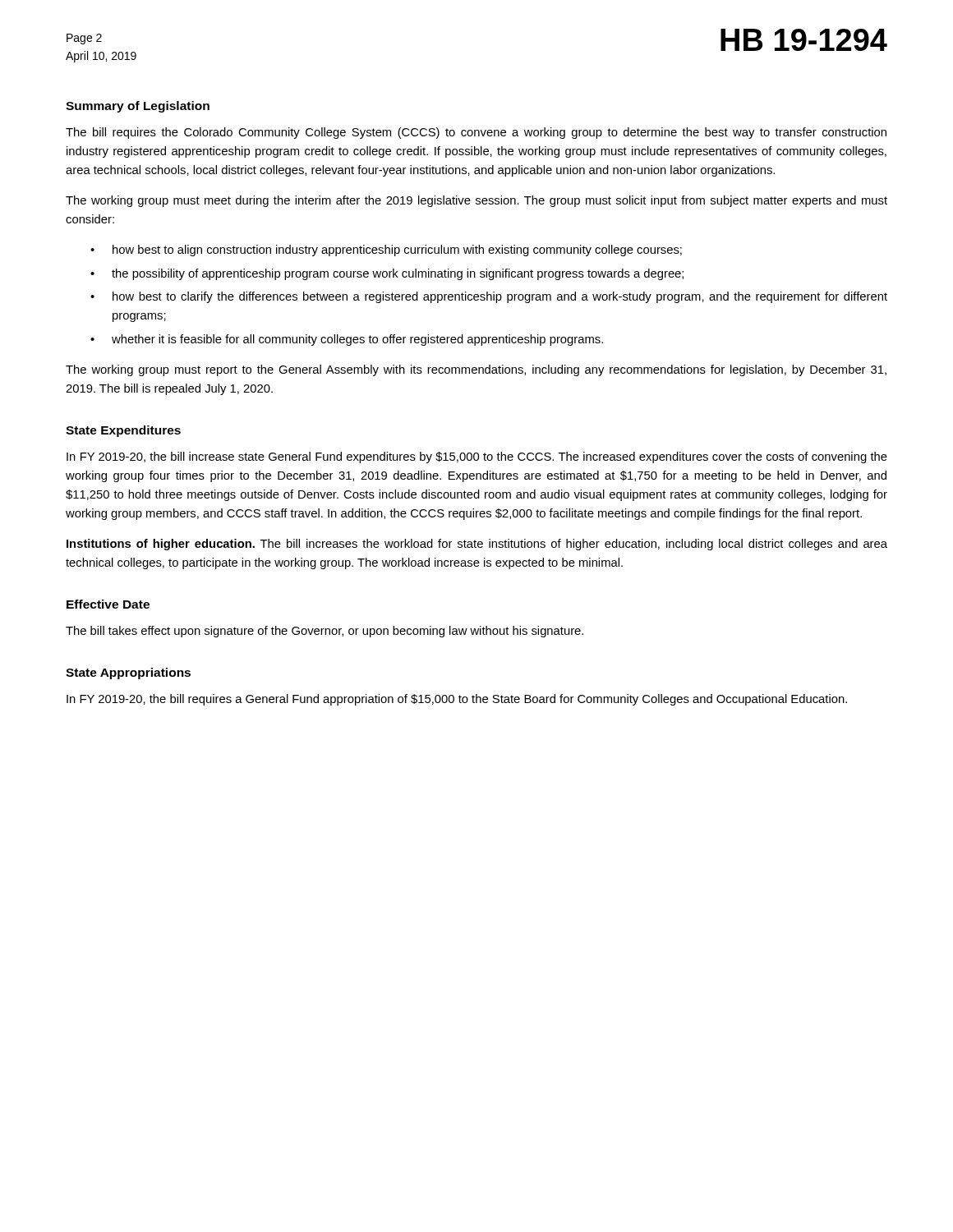Find "Effective Date" on this page

(108, 604)
